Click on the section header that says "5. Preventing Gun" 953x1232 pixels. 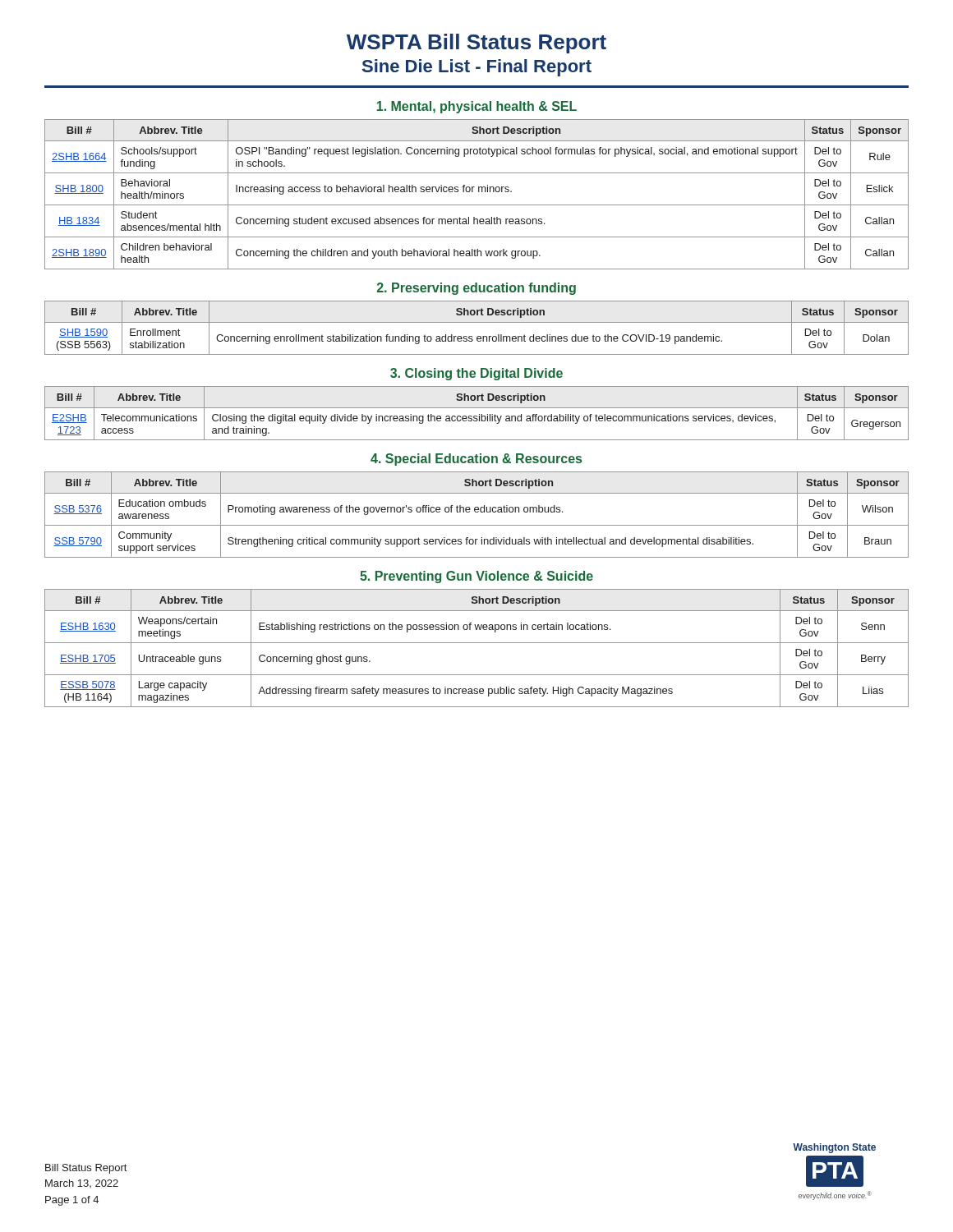pyautogui.click(x=476, y=576)
